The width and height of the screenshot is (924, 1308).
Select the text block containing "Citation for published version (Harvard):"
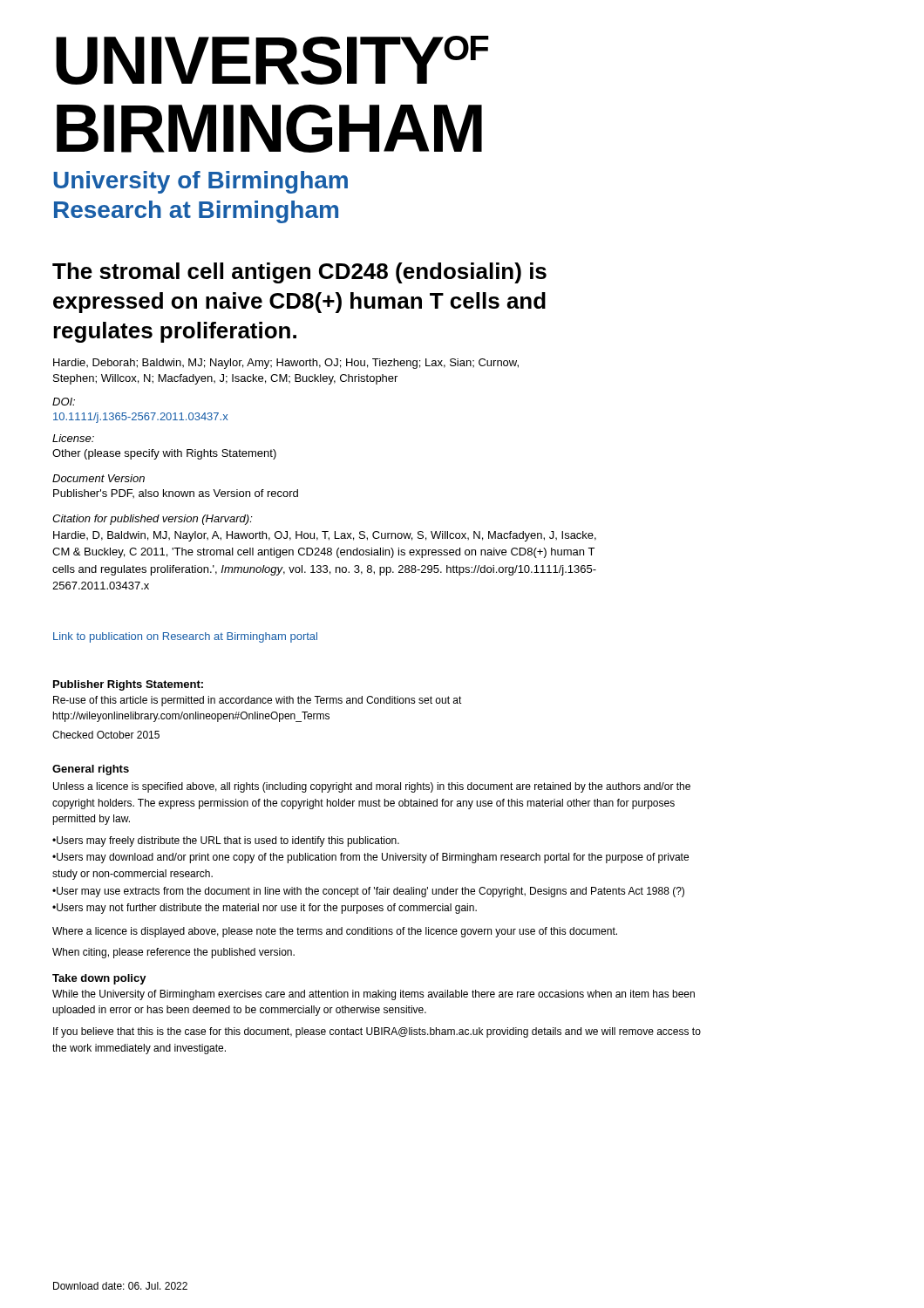(x=462, y=553)
